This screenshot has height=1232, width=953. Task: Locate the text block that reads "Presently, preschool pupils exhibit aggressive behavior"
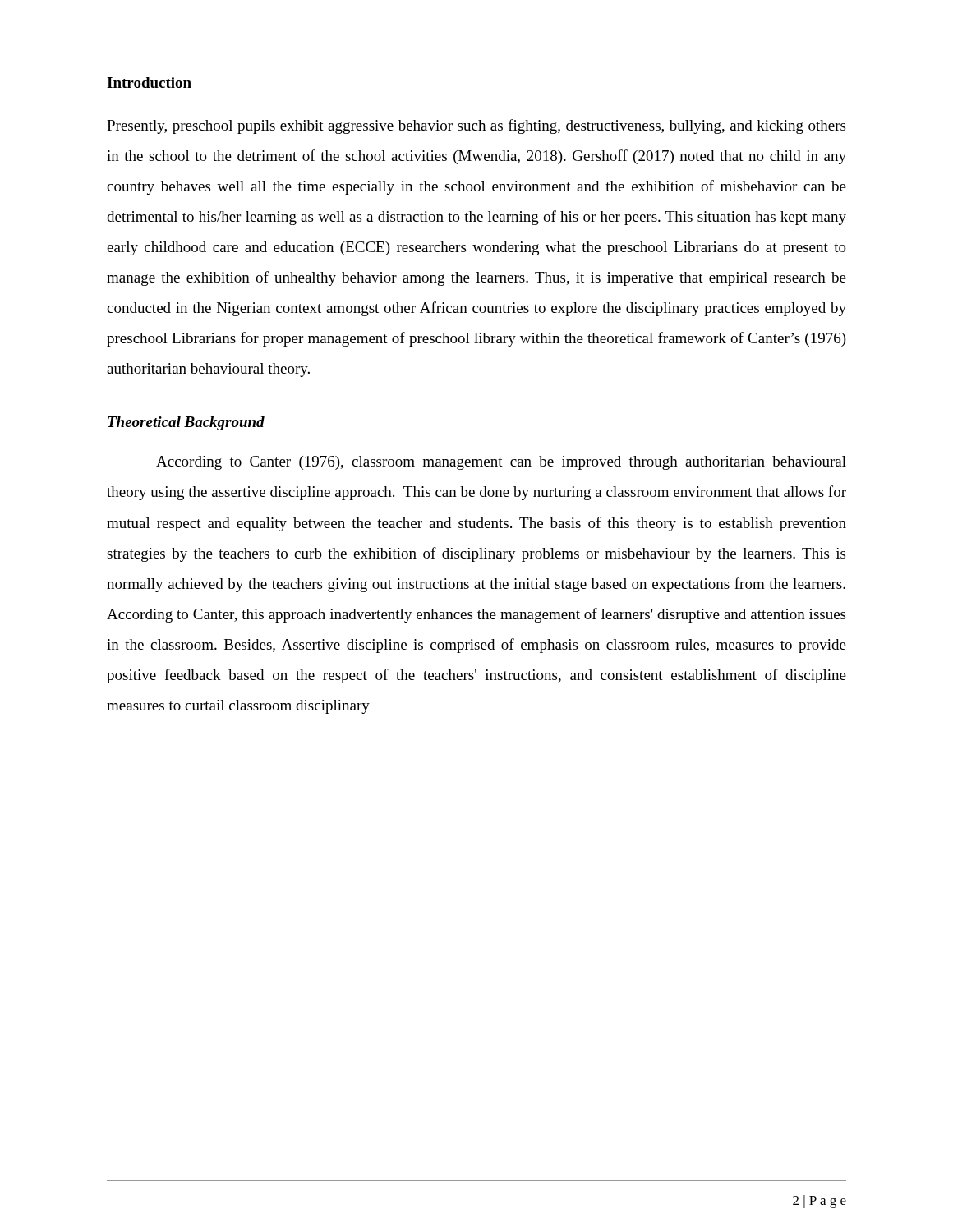476,247
